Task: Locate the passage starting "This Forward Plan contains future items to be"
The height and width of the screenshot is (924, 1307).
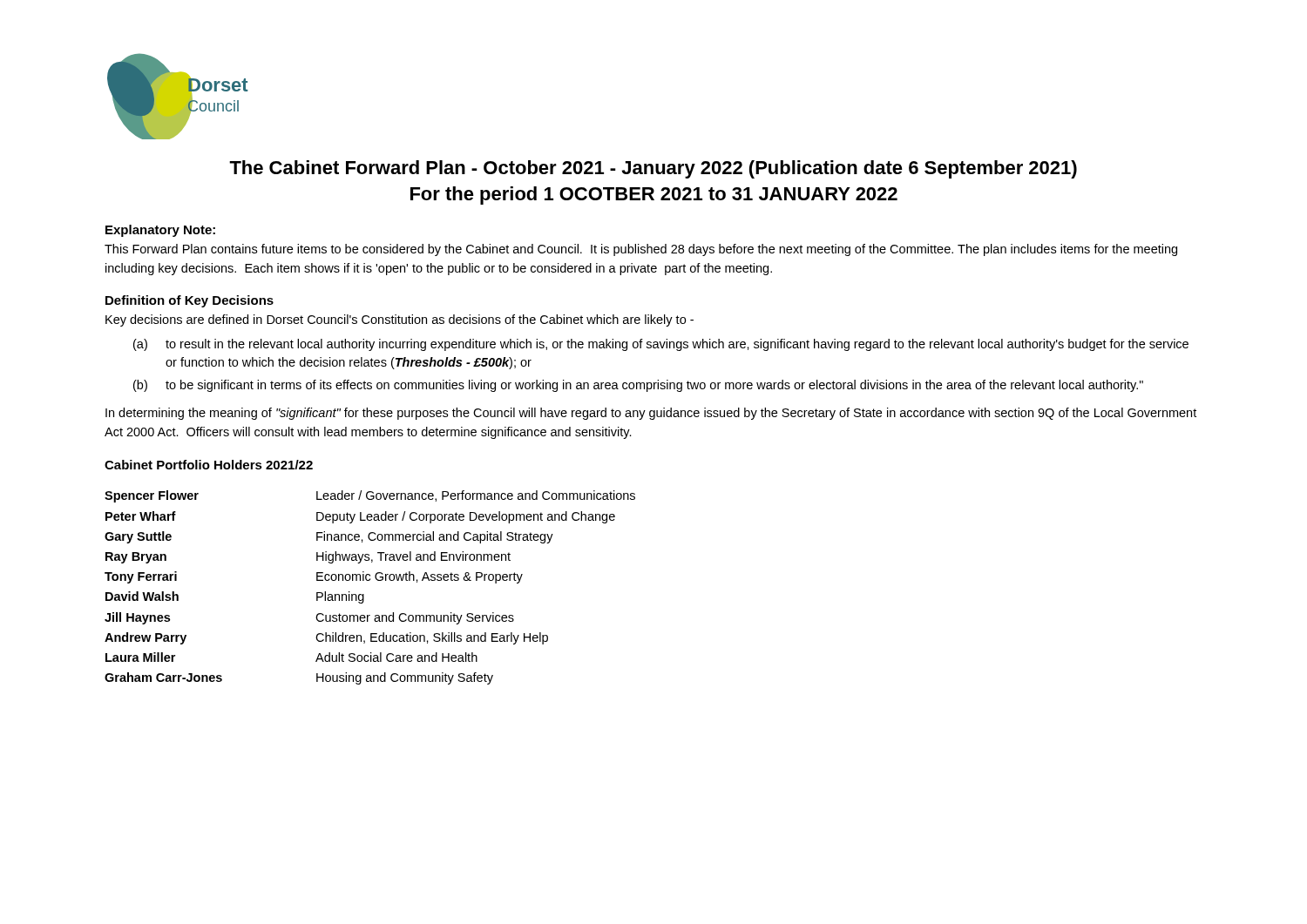Action: (641, 259)
